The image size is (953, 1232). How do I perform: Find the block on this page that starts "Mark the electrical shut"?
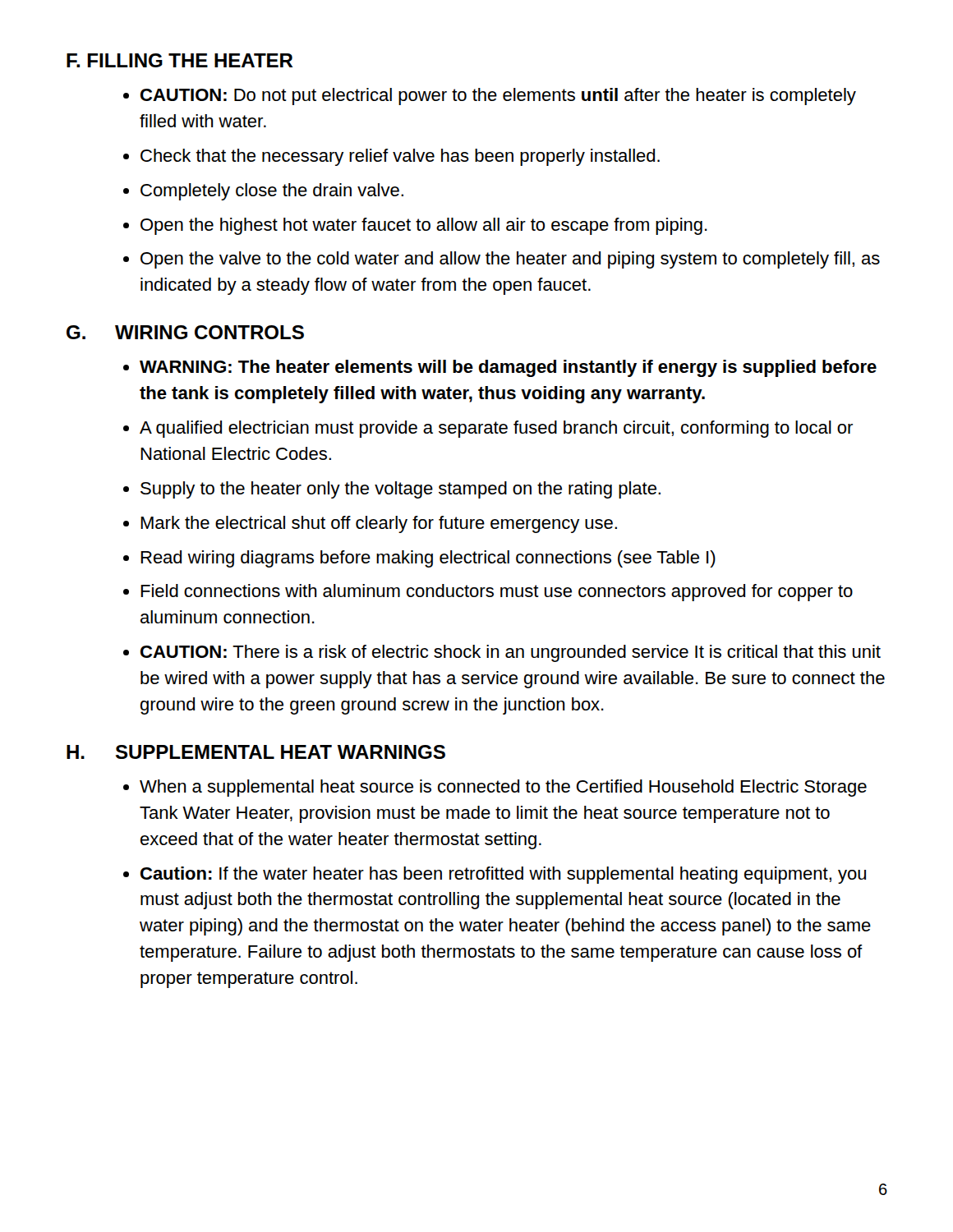pos(379,523)
